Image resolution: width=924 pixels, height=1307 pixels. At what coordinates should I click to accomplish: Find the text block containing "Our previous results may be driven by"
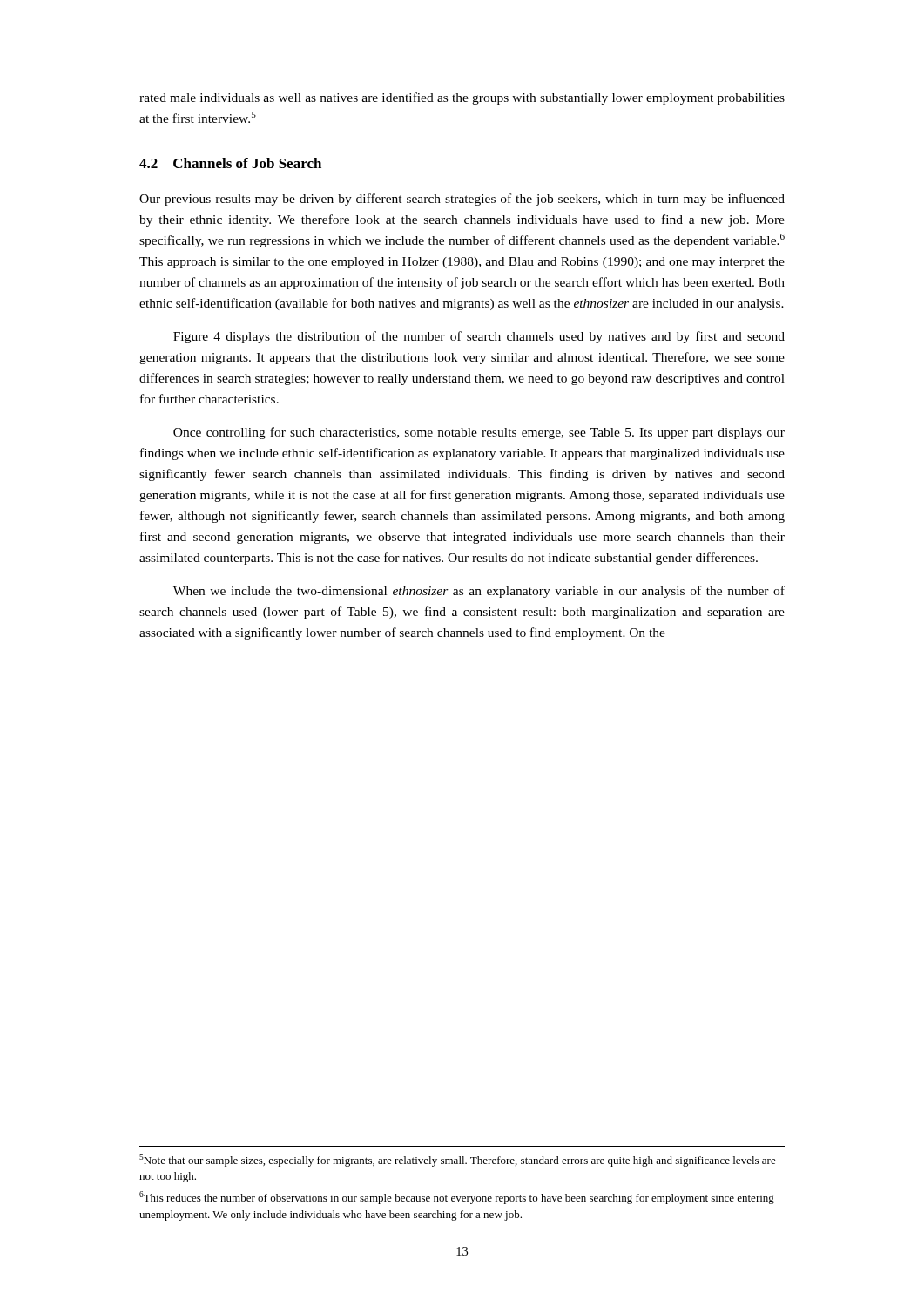click(x=462, y=251)
